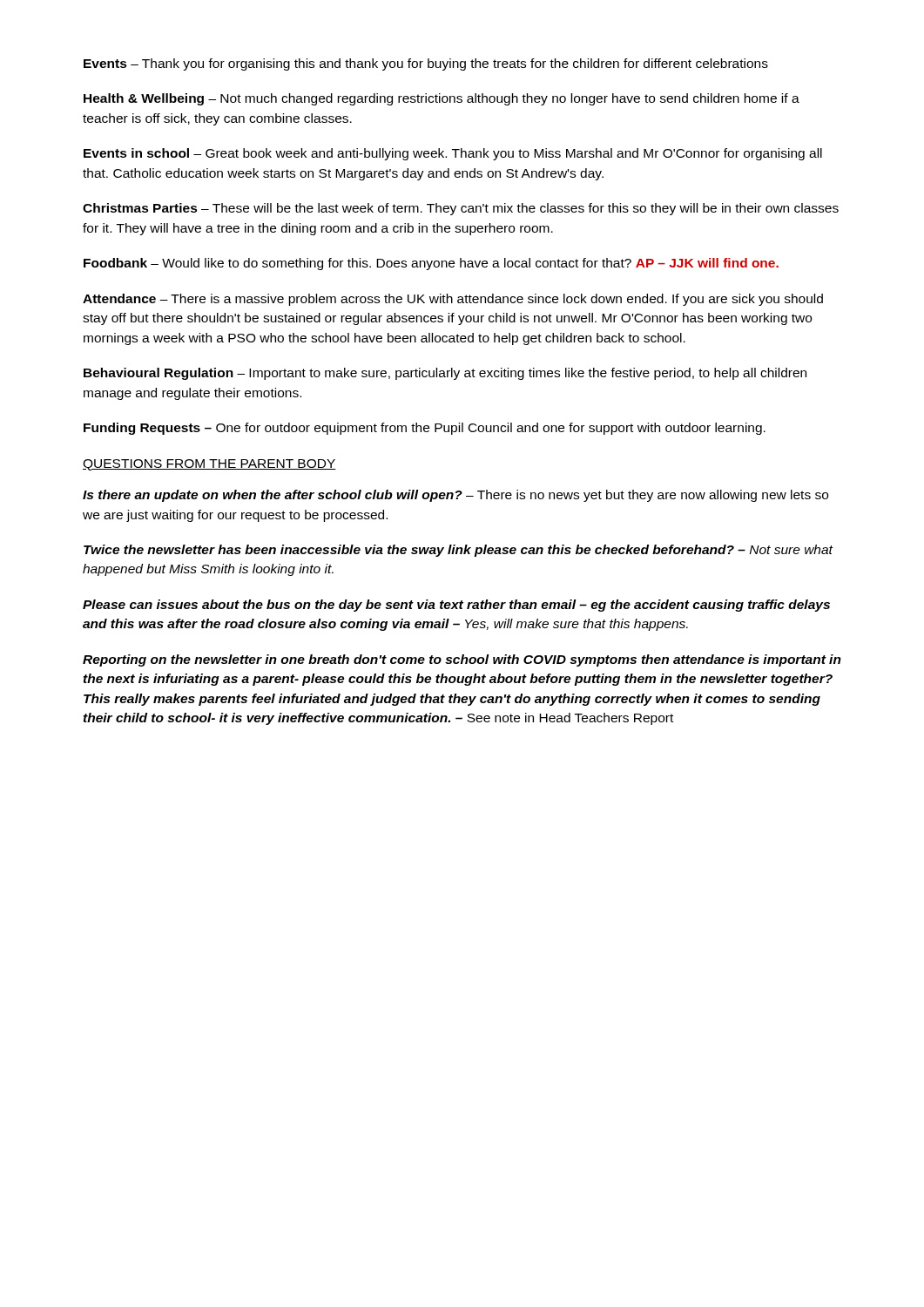Click on the text block containing "Behavioural Regulation – Important to"

tap(445, 382)
